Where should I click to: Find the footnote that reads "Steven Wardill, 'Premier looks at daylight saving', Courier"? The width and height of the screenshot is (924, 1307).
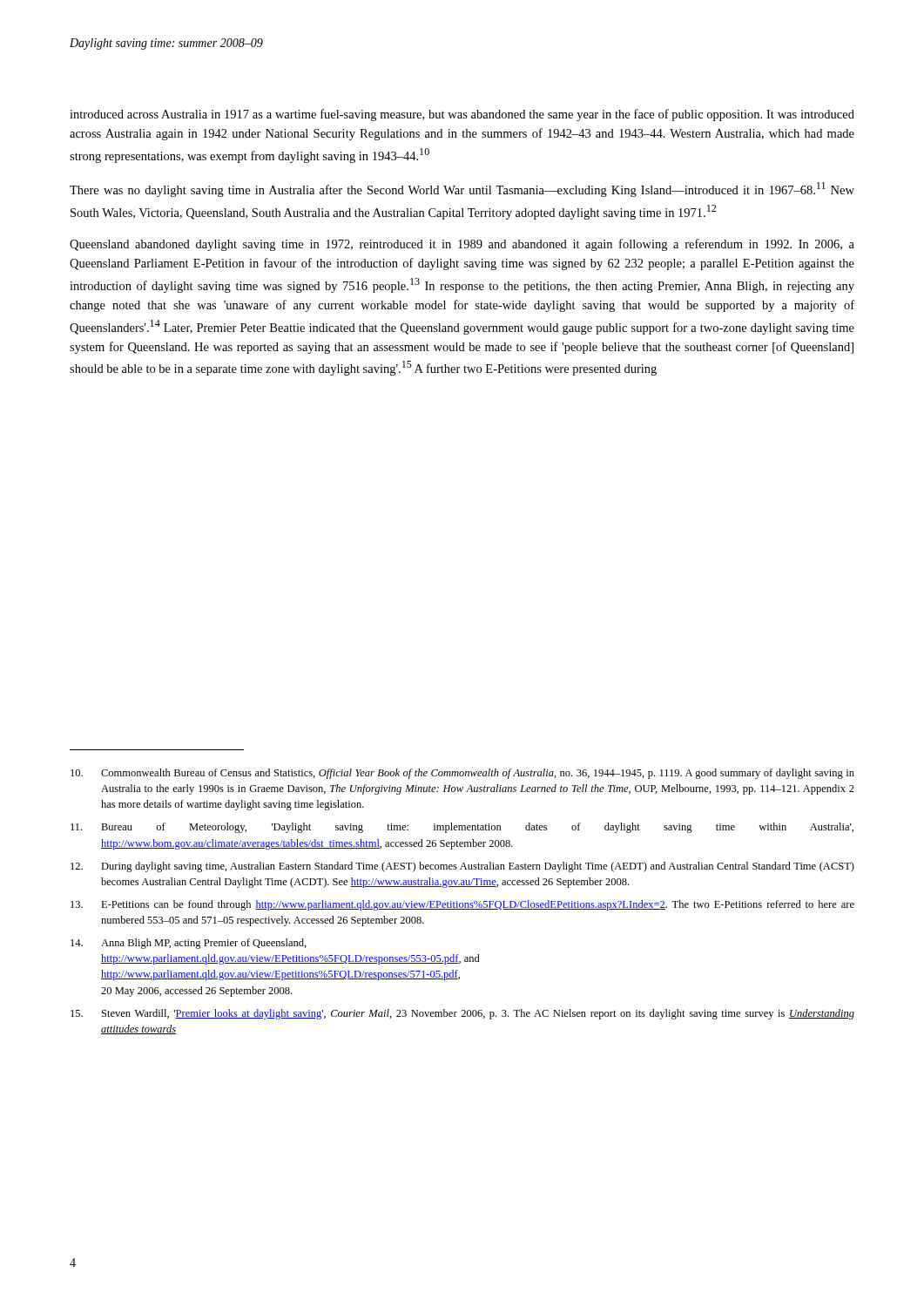(x=462, y=1021)
